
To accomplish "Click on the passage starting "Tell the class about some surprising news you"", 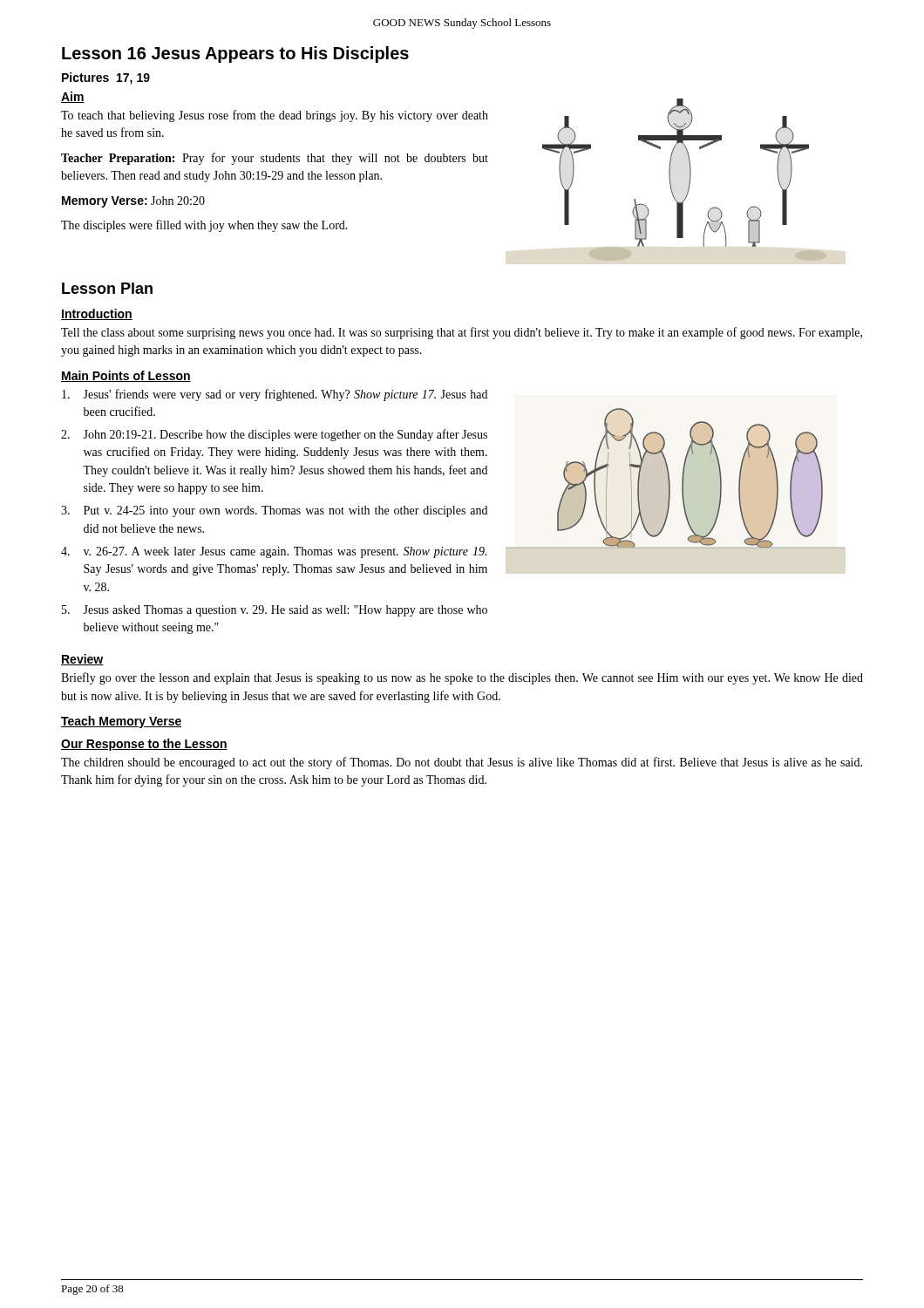I will 462,342.
